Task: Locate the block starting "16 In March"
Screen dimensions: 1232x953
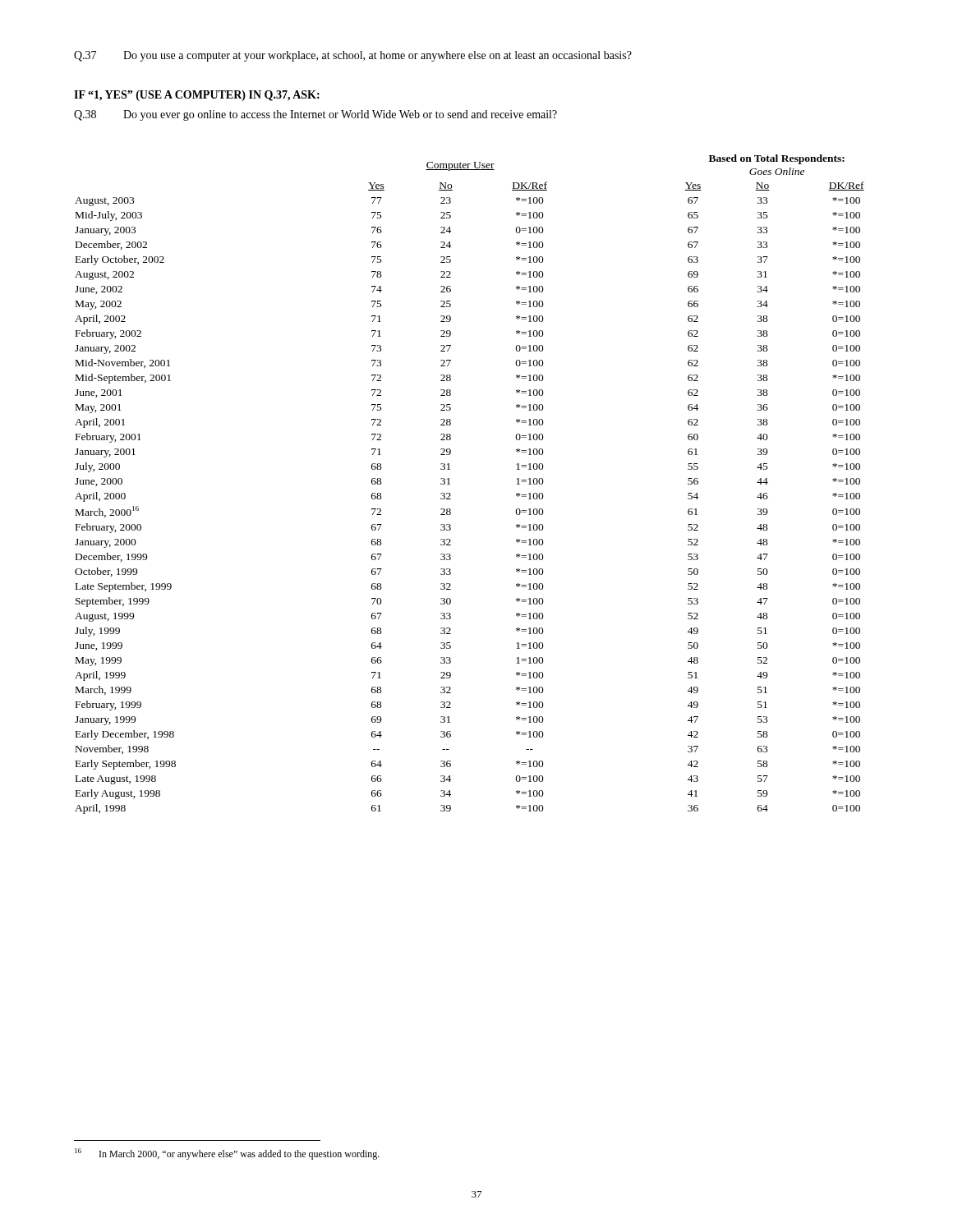Action: tap(227, 1153)
